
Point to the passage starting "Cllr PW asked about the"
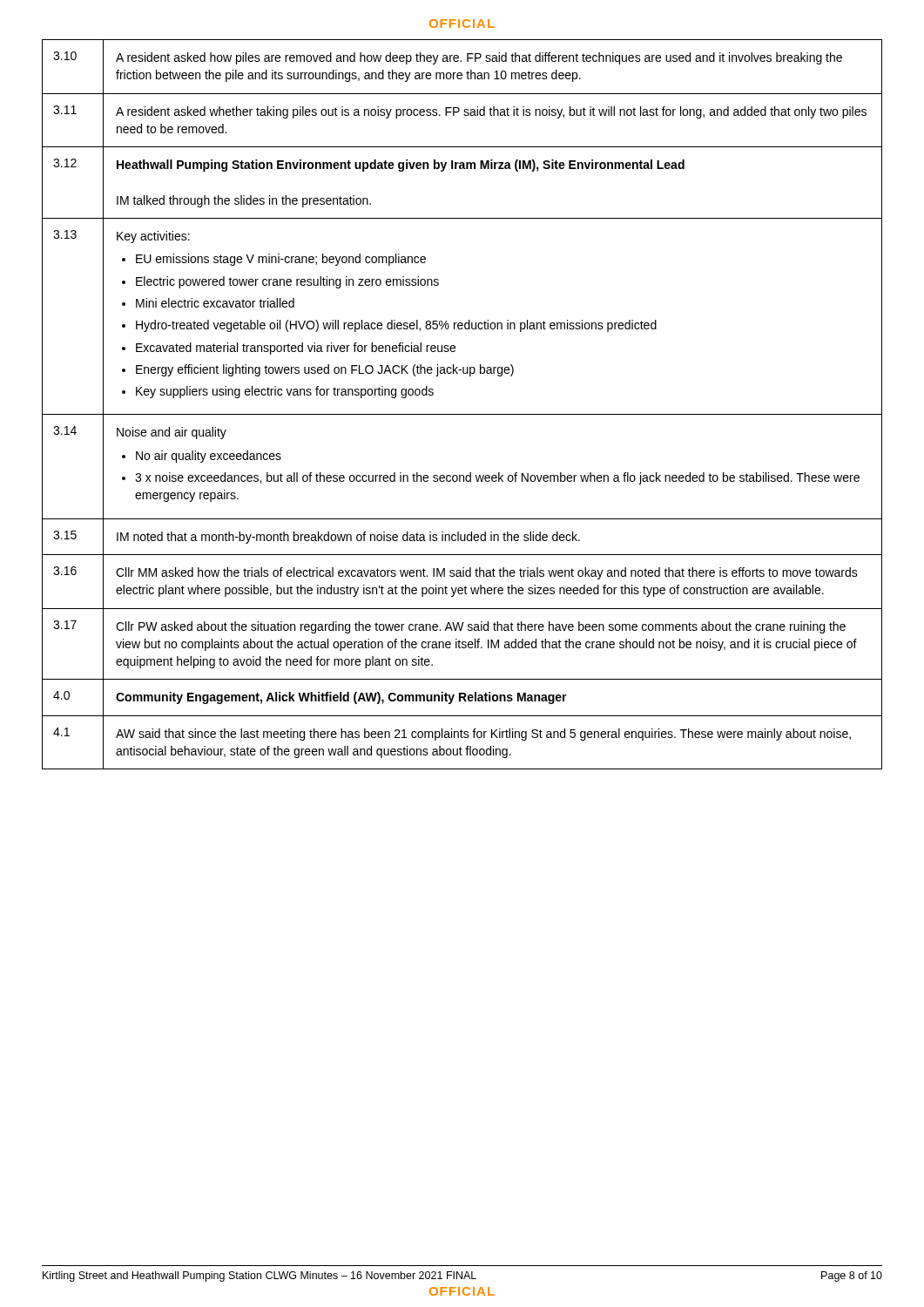click(486, 644)
